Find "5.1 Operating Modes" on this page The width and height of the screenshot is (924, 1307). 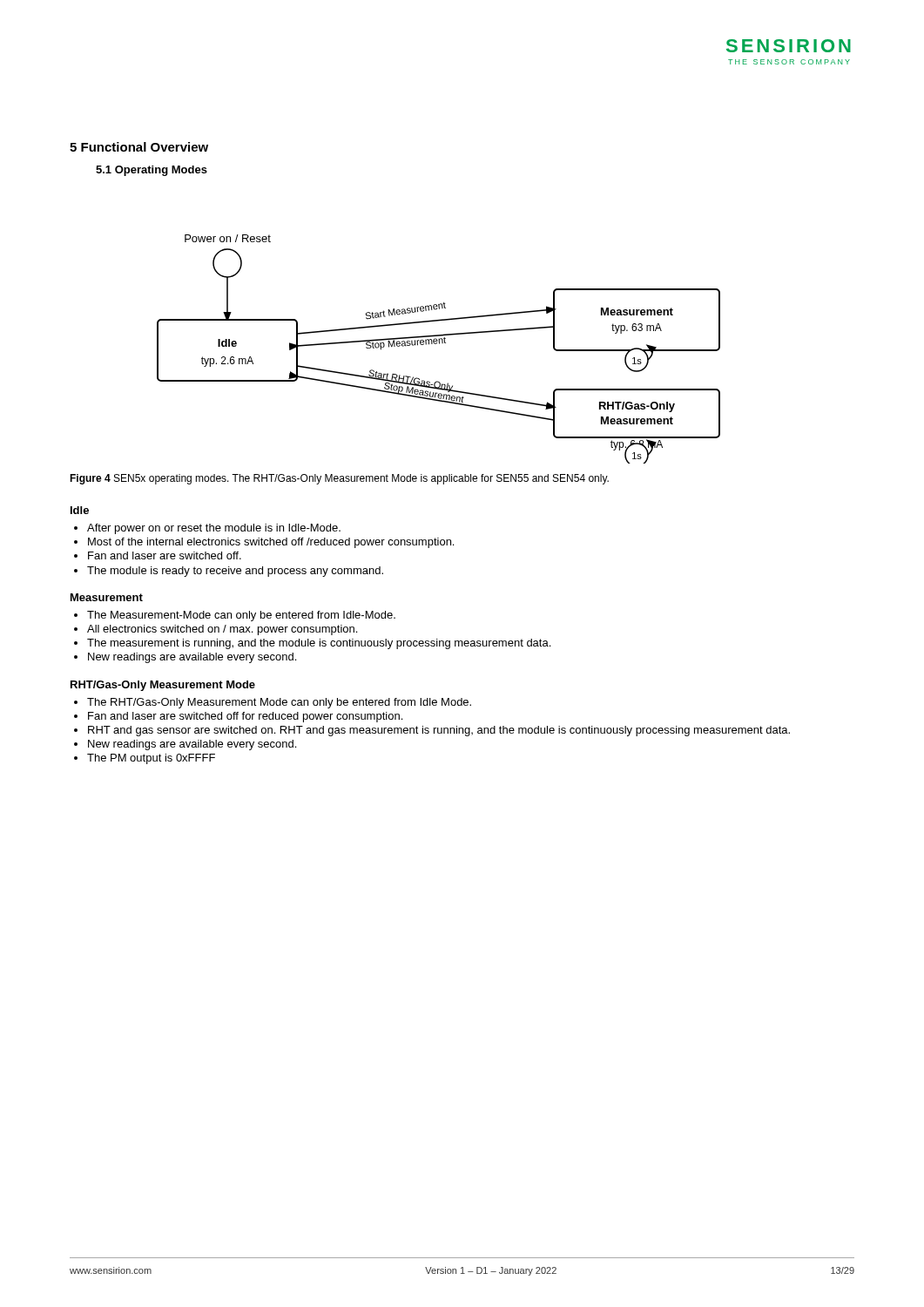(x=151, y=170)
